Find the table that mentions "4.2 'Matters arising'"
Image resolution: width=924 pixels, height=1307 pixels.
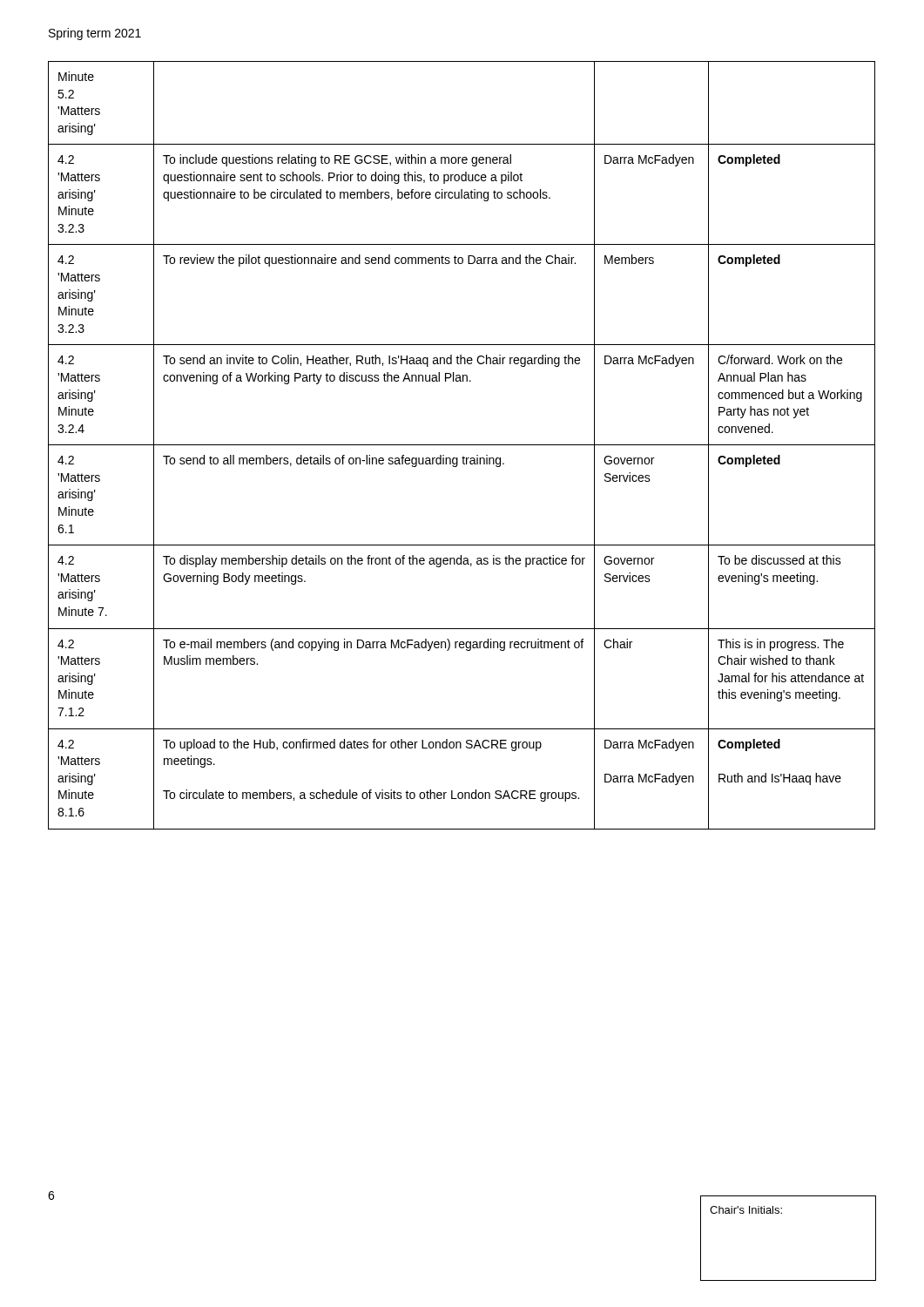[462, 445]
